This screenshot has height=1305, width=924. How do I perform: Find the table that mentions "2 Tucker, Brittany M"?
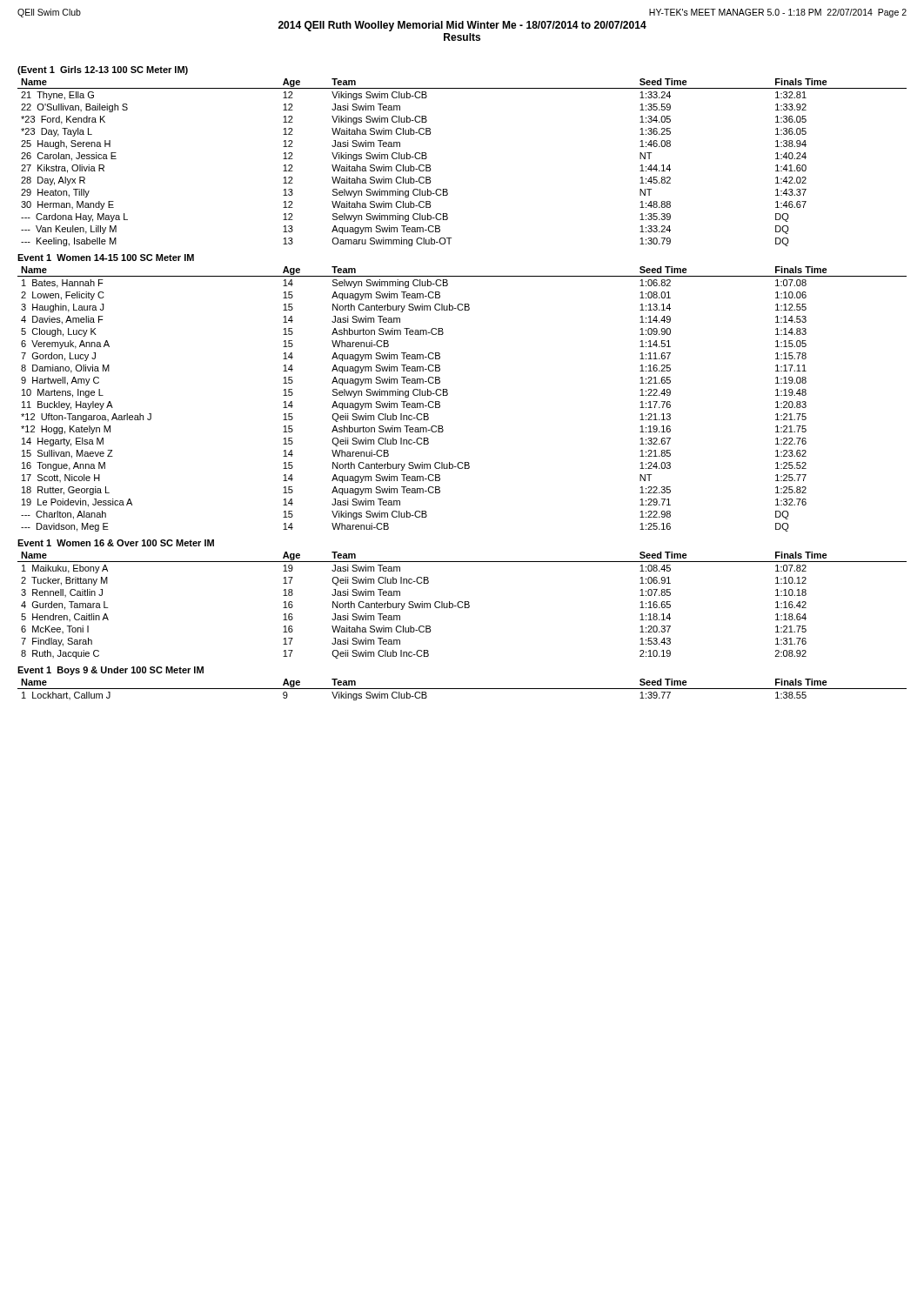pos(462,604)
